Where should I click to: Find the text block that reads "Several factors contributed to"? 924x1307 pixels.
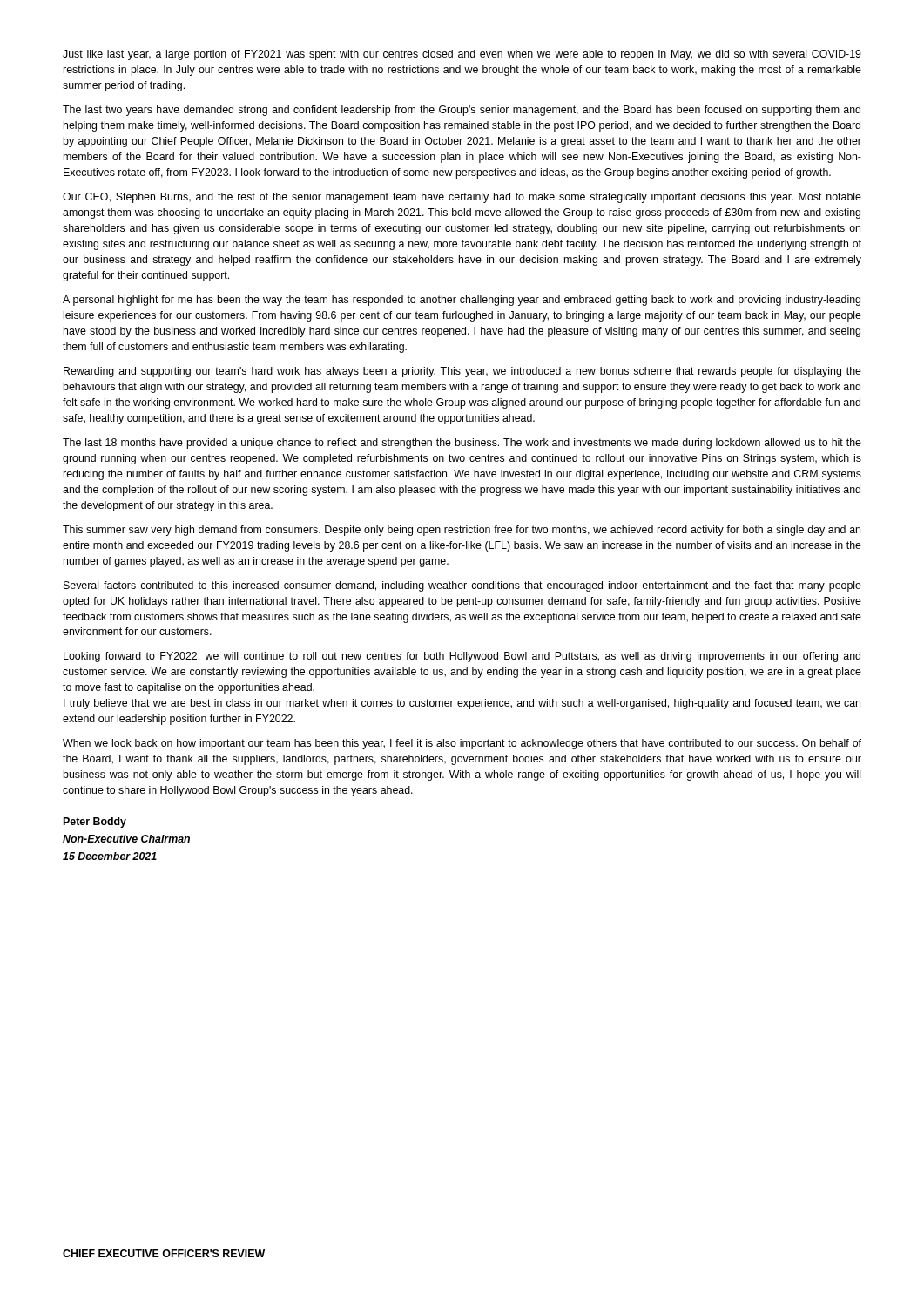pyautogui.click(x=462, y=610)
